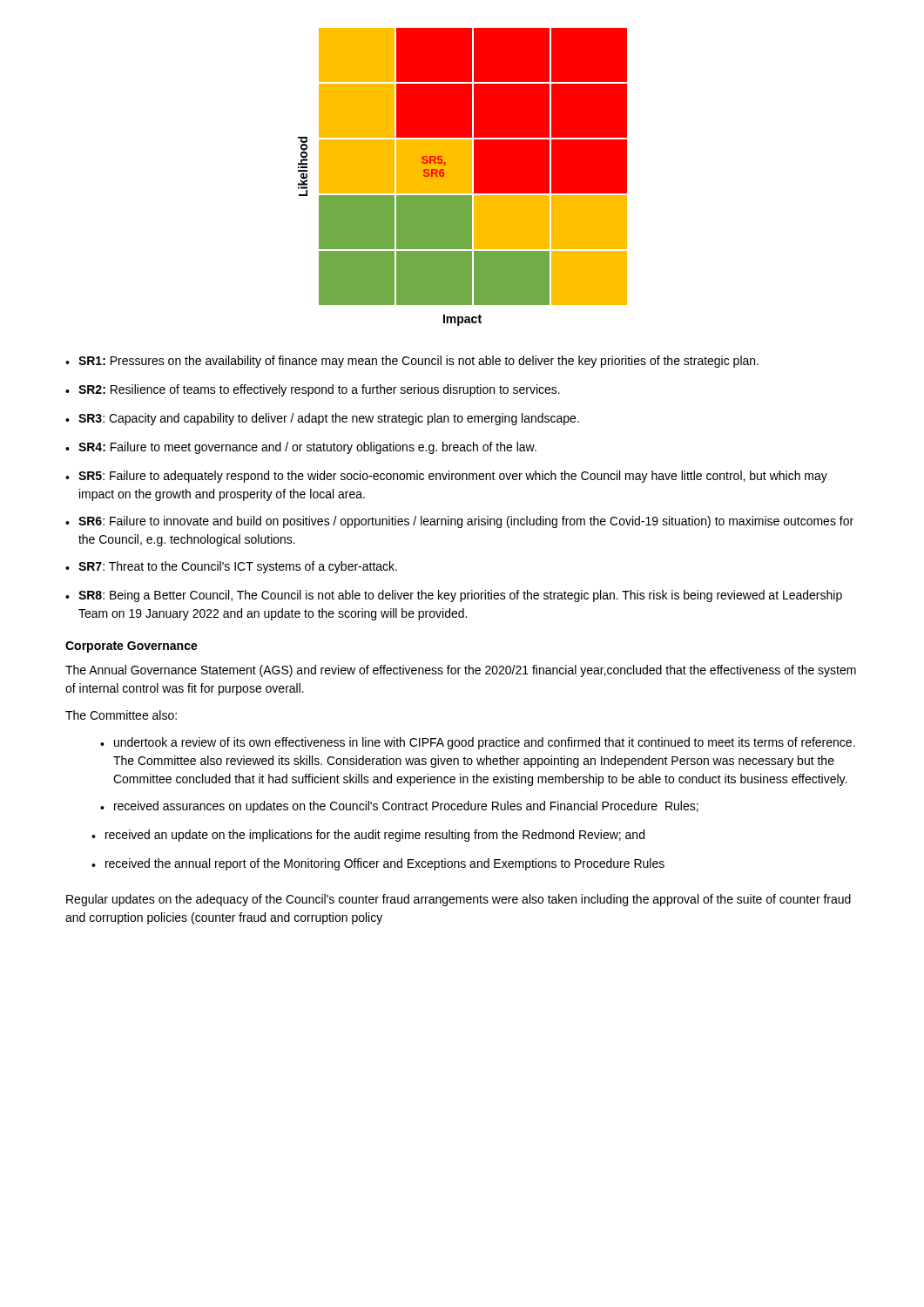Select the region starting "• SR1: Pressures on the availability of"
924x1307 pixels.
(412, 362)
